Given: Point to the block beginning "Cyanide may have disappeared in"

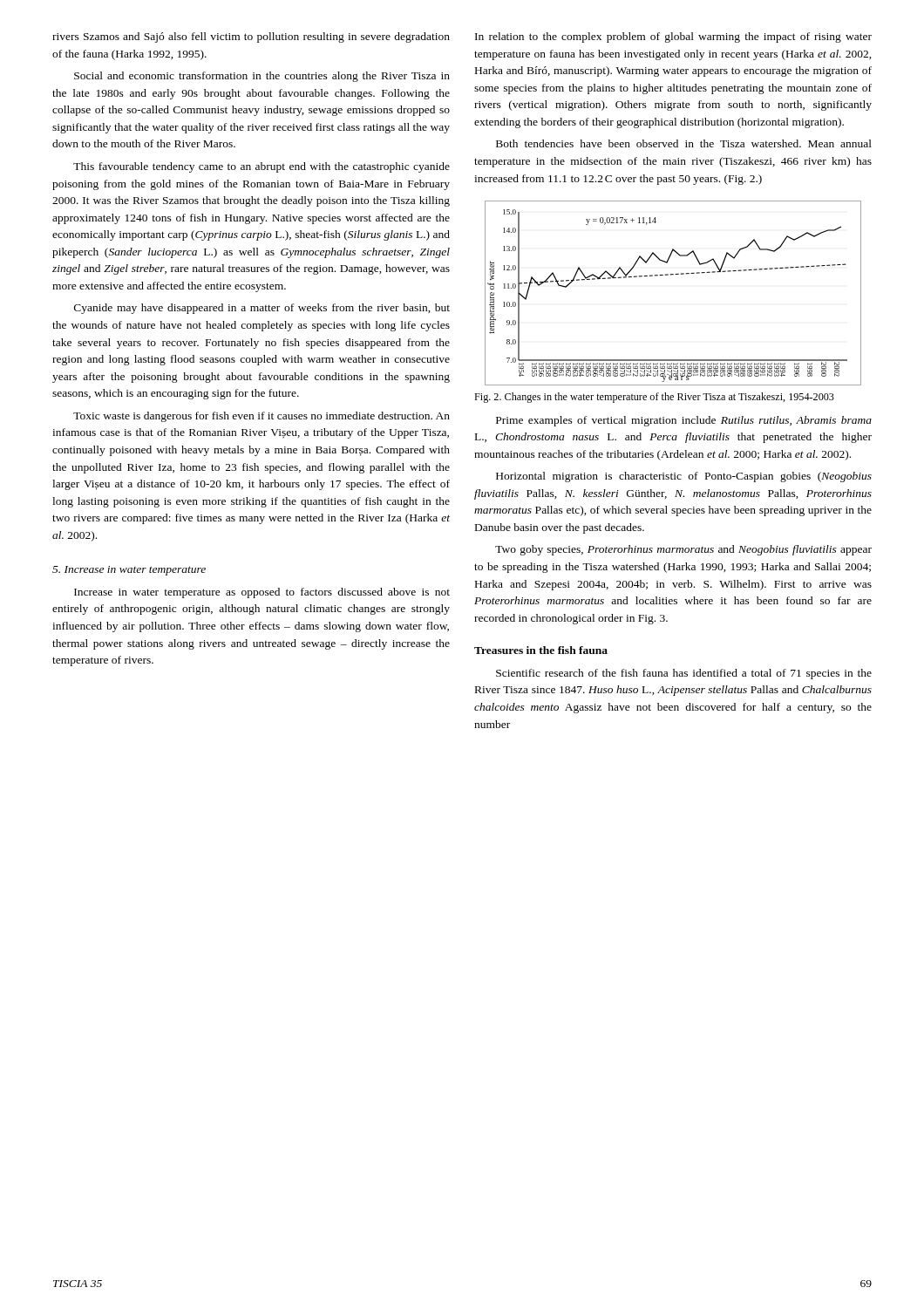Looking at the screenshot, I should pos(251,351).
